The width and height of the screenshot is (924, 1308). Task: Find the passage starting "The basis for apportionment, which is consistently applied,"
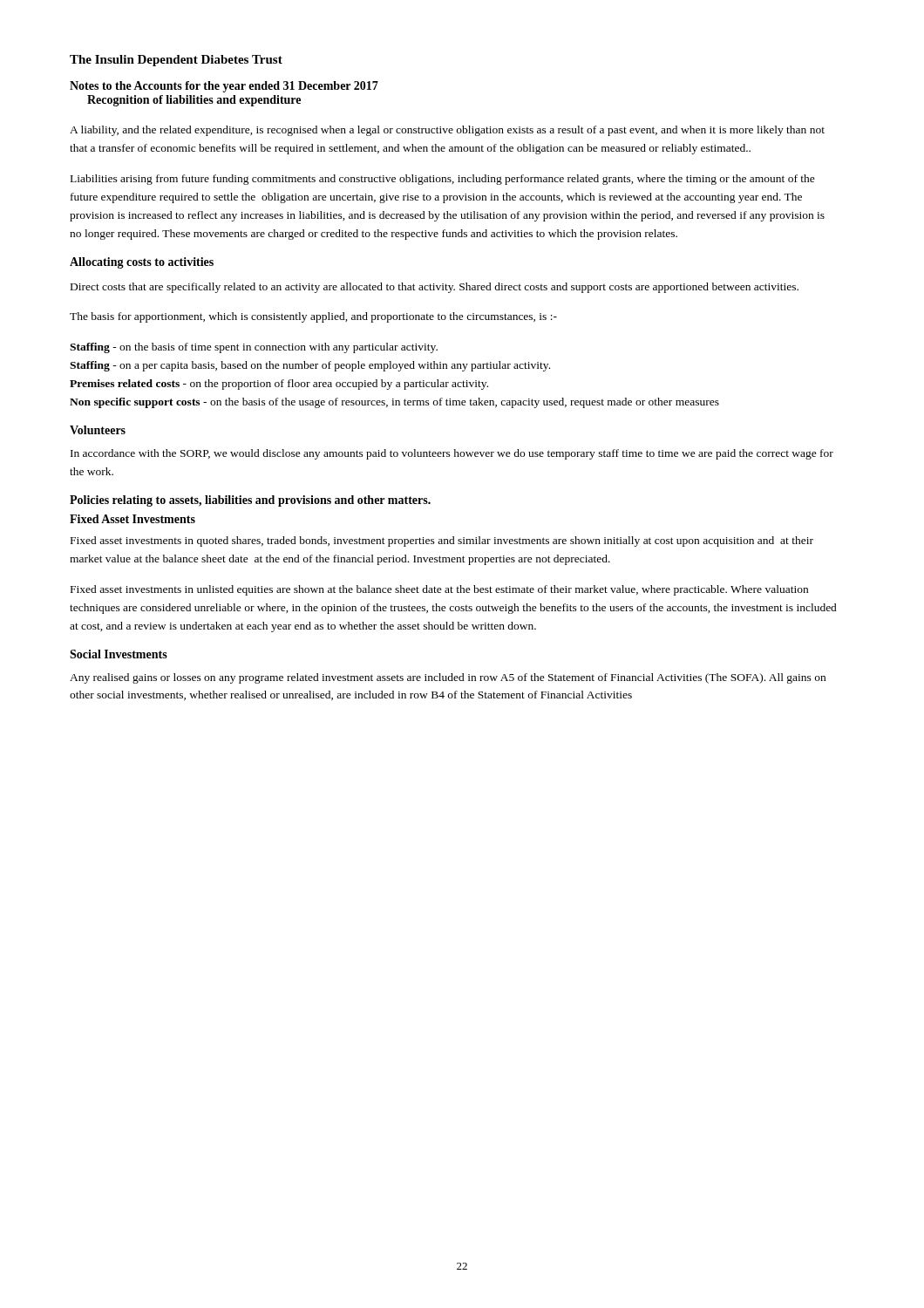pyautogui.click(x=313, y=317)
